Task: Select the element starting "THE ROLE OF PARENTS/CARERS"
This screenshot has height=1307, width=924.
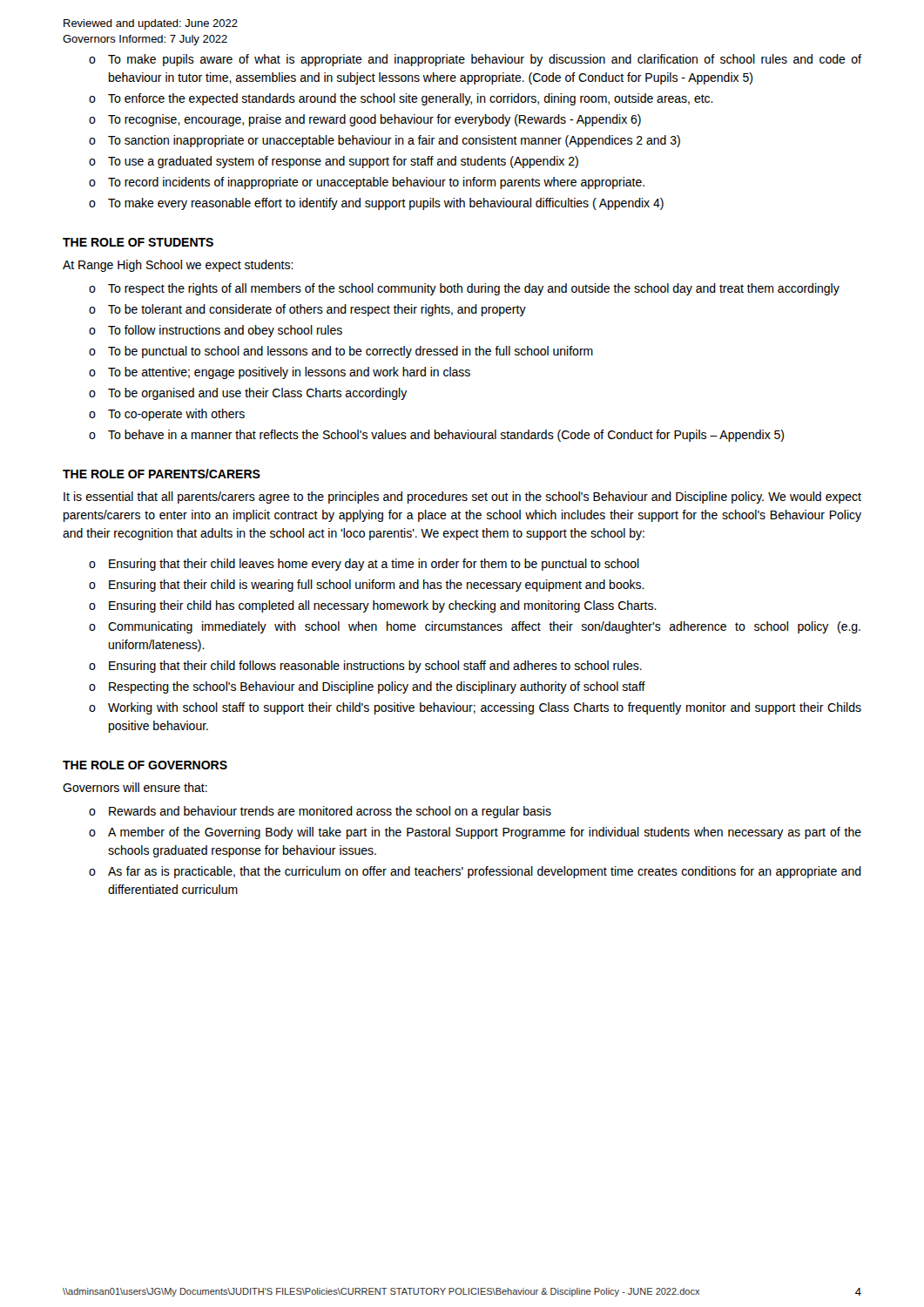Action: [162, 474]
